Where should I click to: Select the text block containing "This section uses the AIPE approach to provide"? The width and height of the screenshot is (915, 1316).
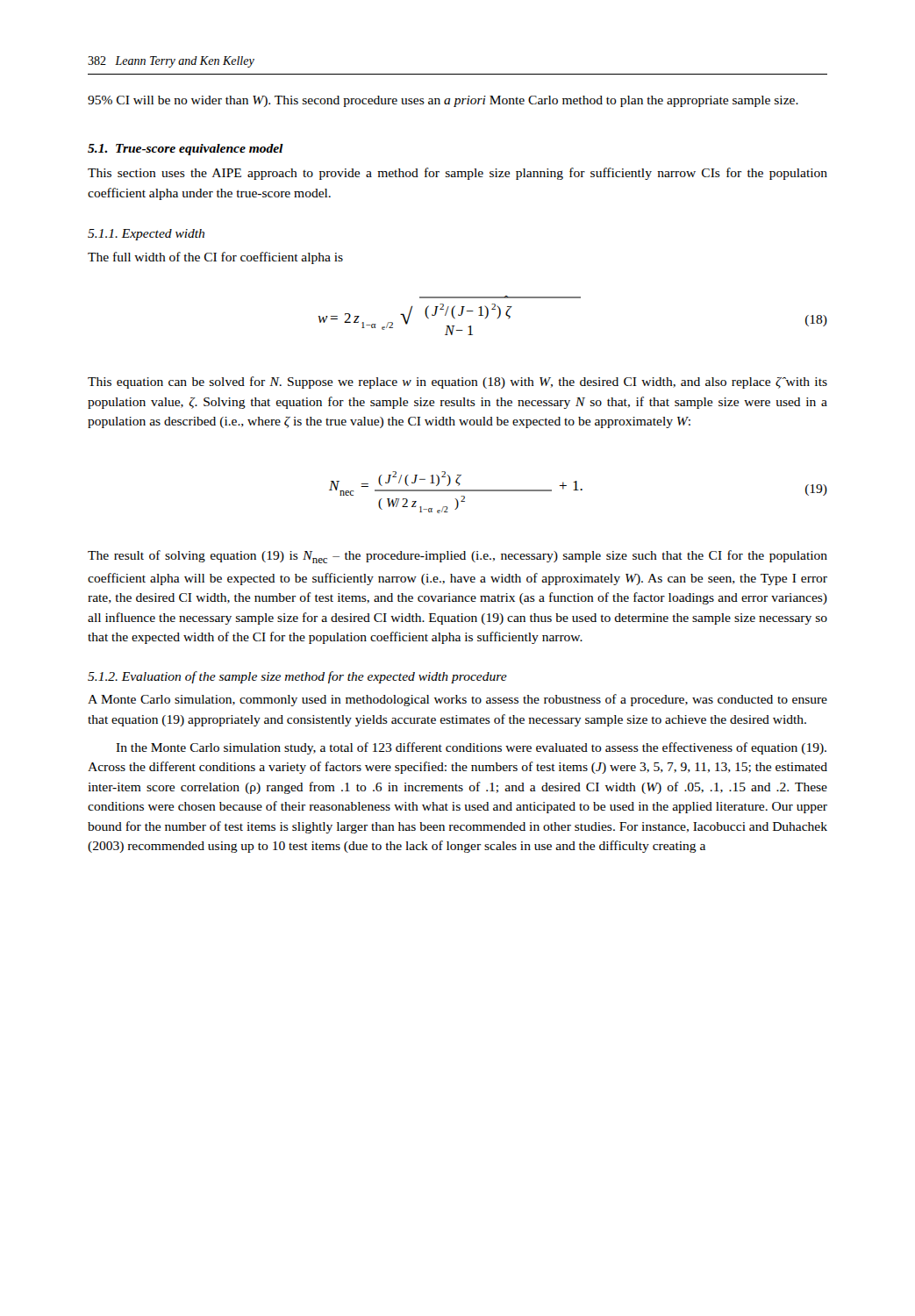[x=458, y=183]
